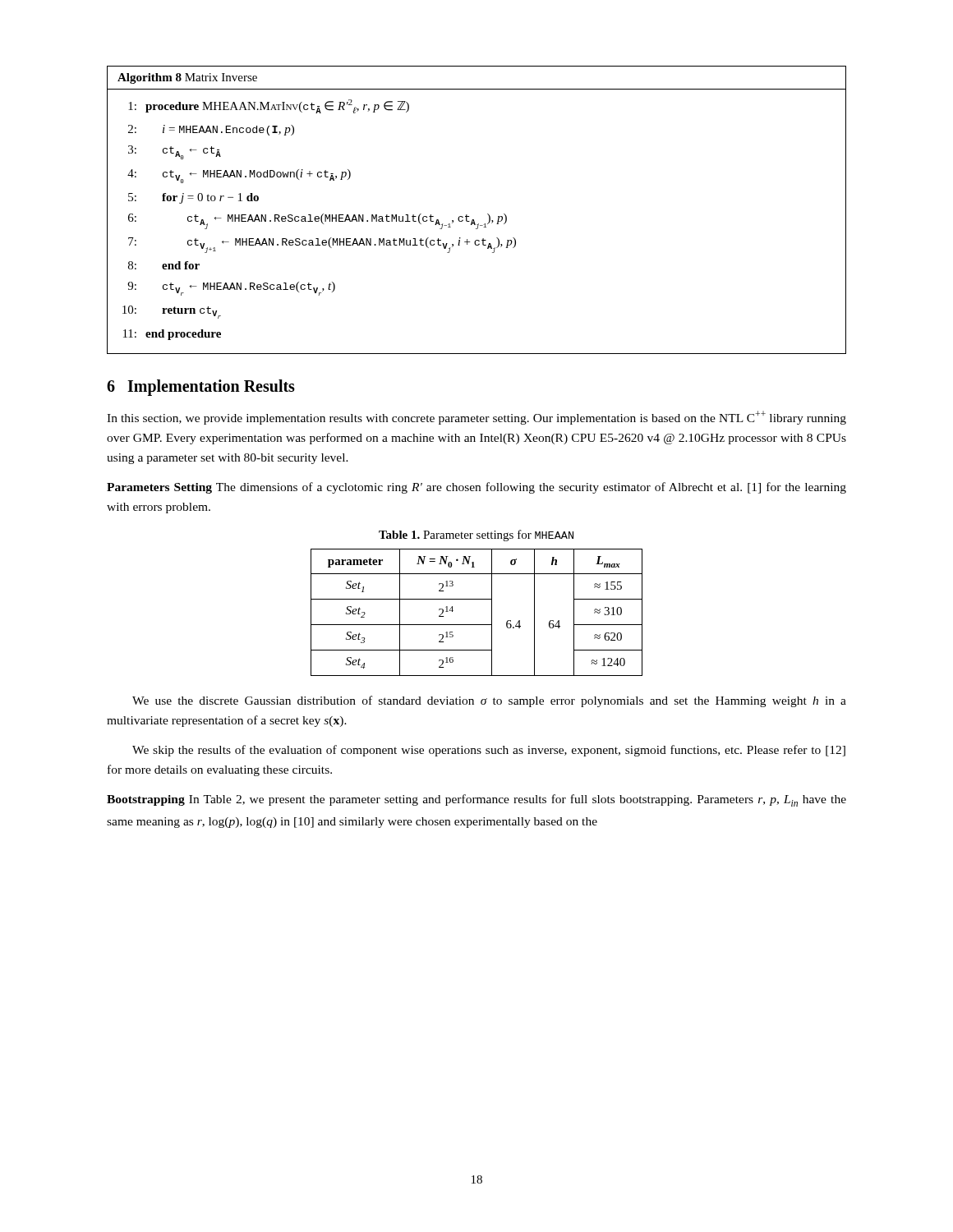The width and height of the screenshot is (953, 1232).
Task: Click a table
Action: [476, 612]
